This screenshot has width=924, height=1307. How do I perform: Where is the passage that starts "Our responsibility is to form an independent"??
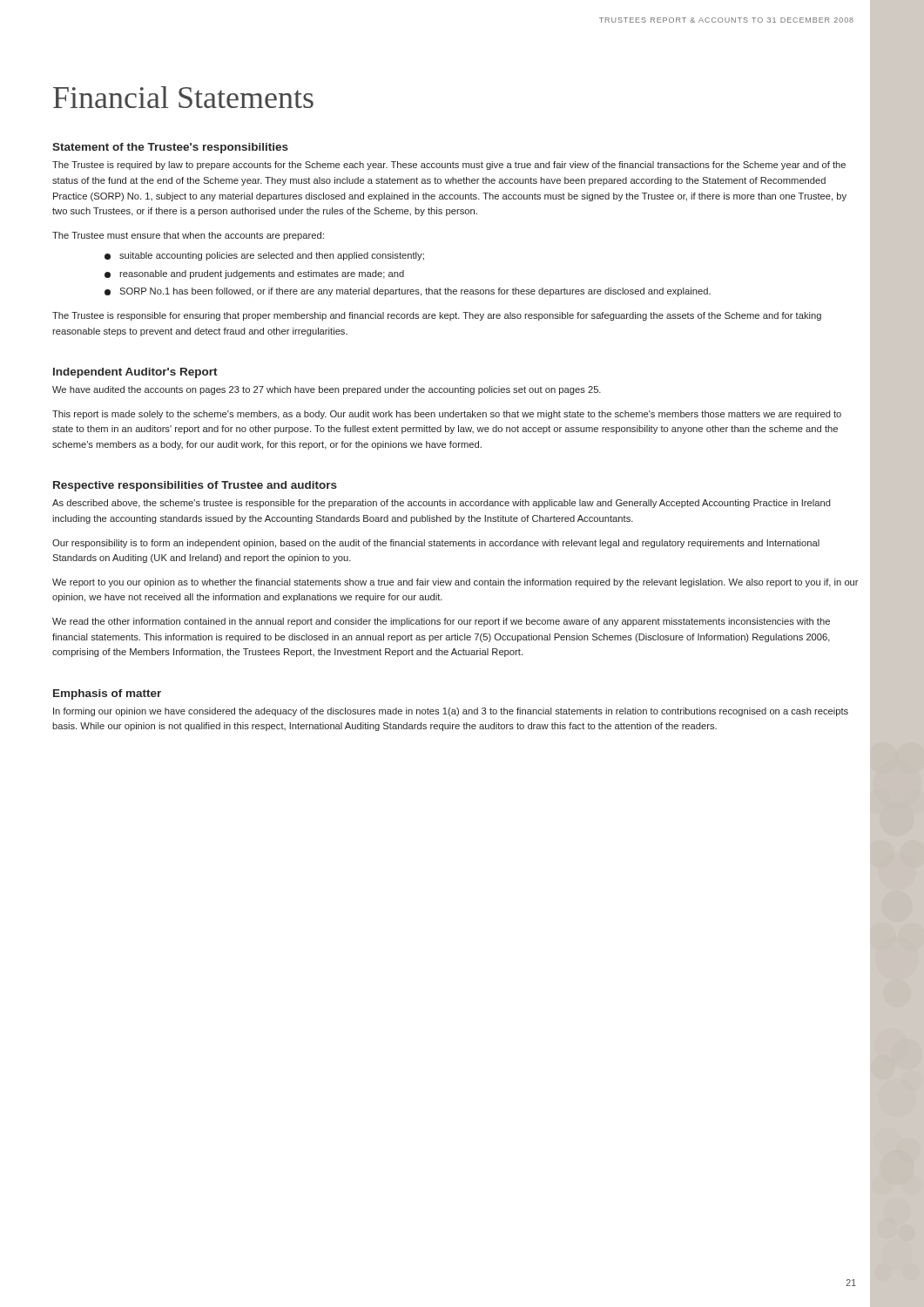(x=436, y=550)
